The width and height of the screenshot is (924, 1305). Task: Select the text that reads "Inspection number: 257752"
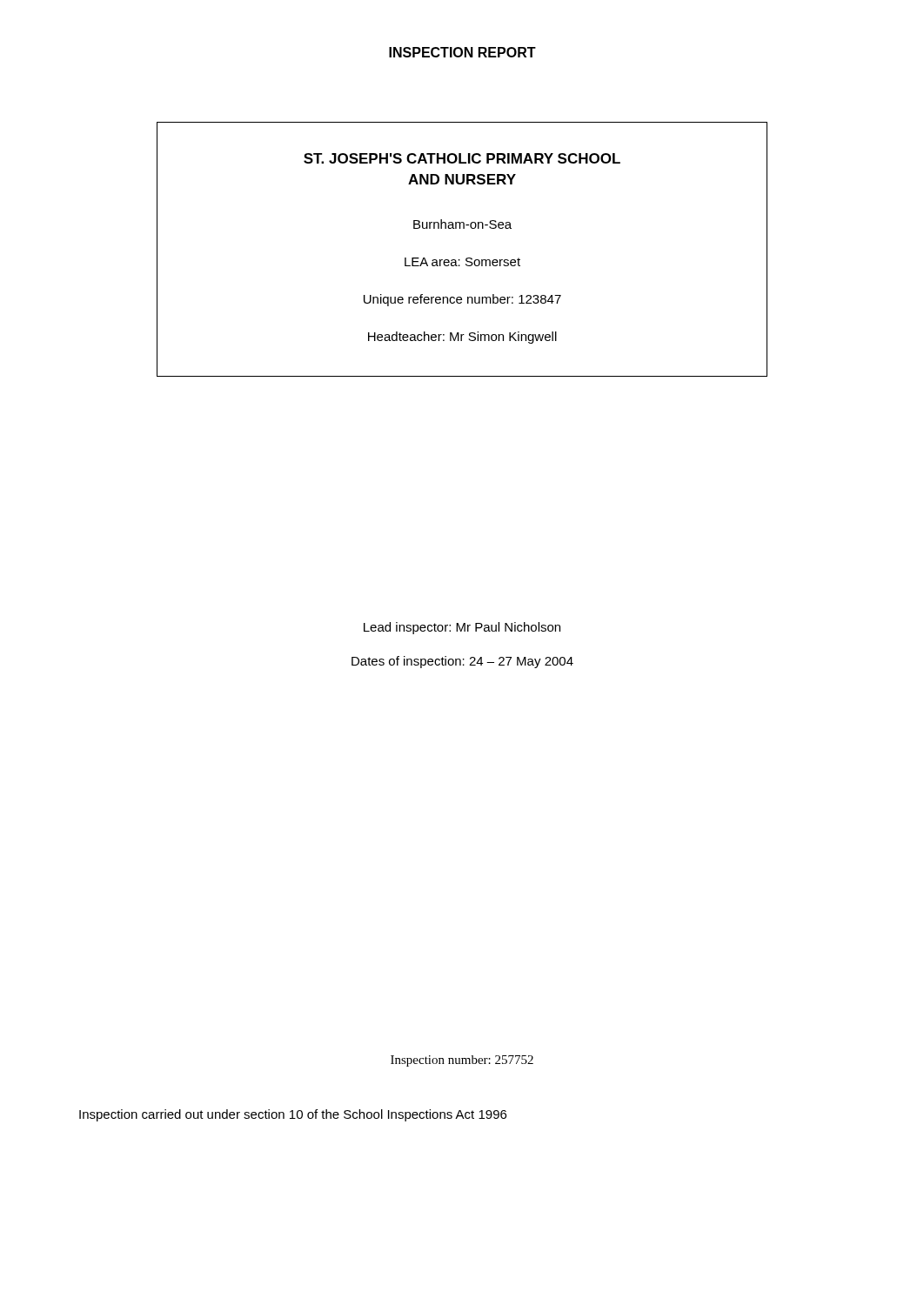(462, 1060)
